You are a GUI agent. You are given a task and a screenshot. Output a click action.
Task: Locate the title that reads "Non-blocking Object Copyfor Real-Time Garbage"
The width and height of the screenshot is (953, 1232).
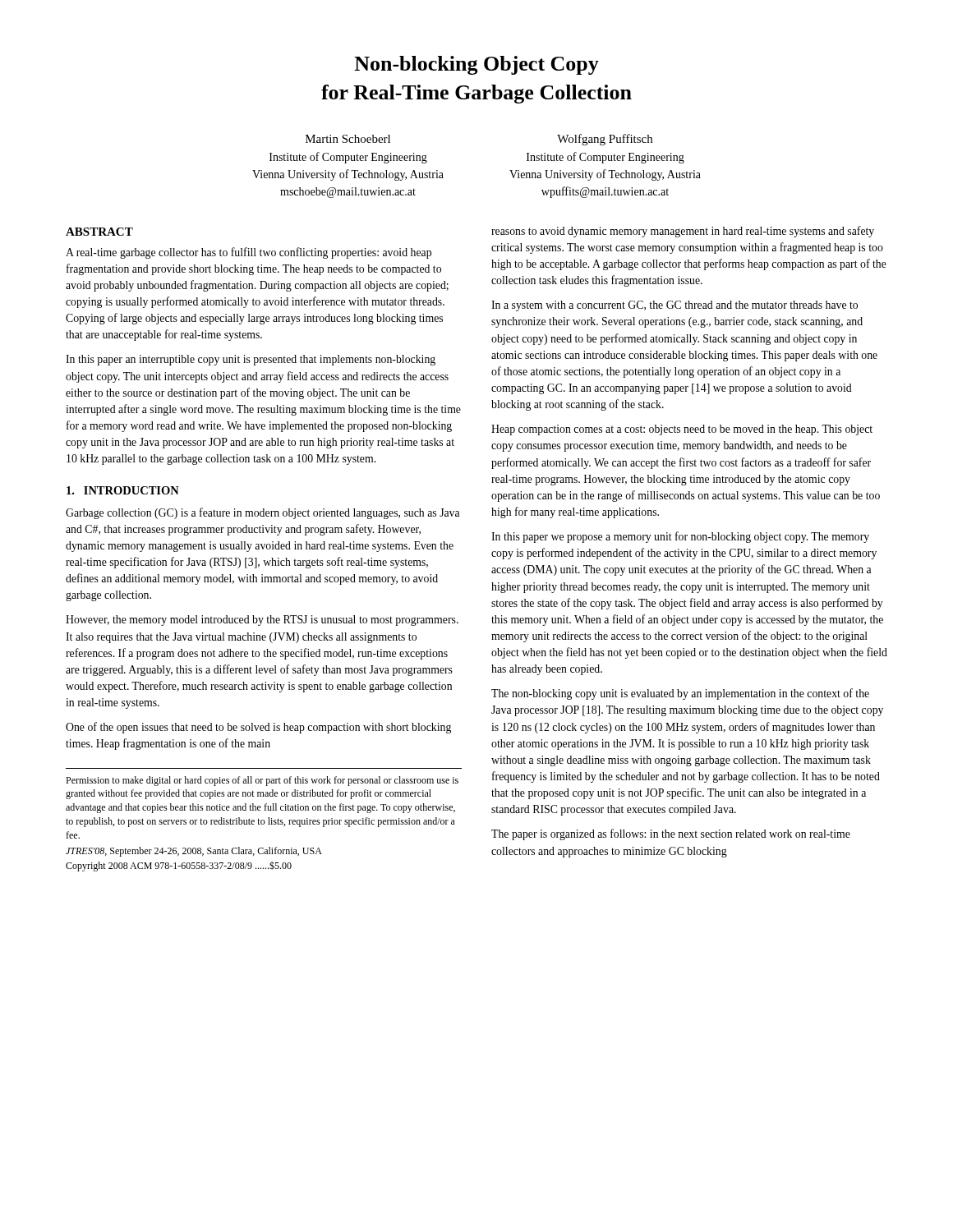(476, 78)
